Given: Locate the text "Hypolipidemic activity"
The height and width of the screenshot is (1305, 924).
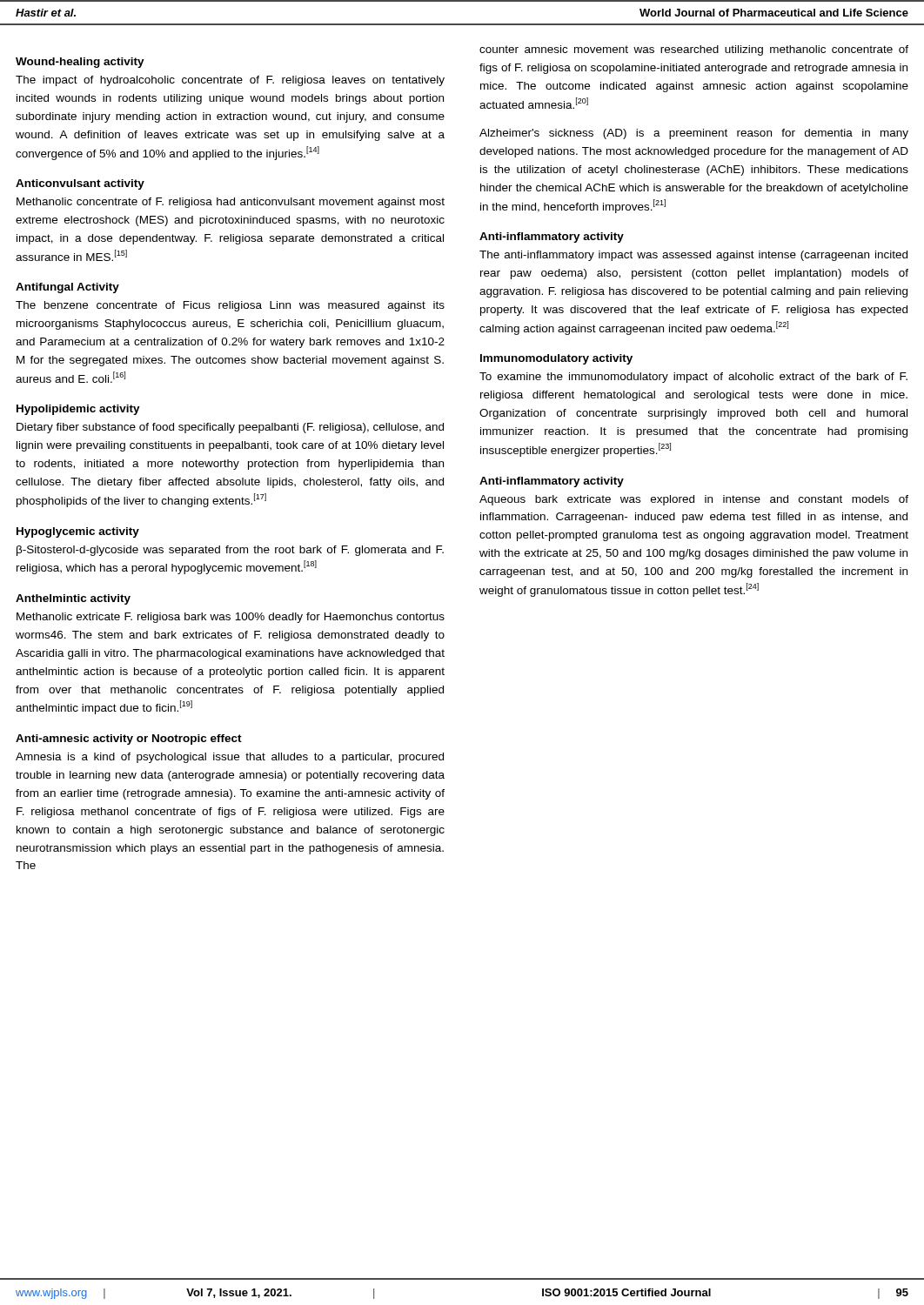Looking at the screenshot, I should (x=78, y=409).
